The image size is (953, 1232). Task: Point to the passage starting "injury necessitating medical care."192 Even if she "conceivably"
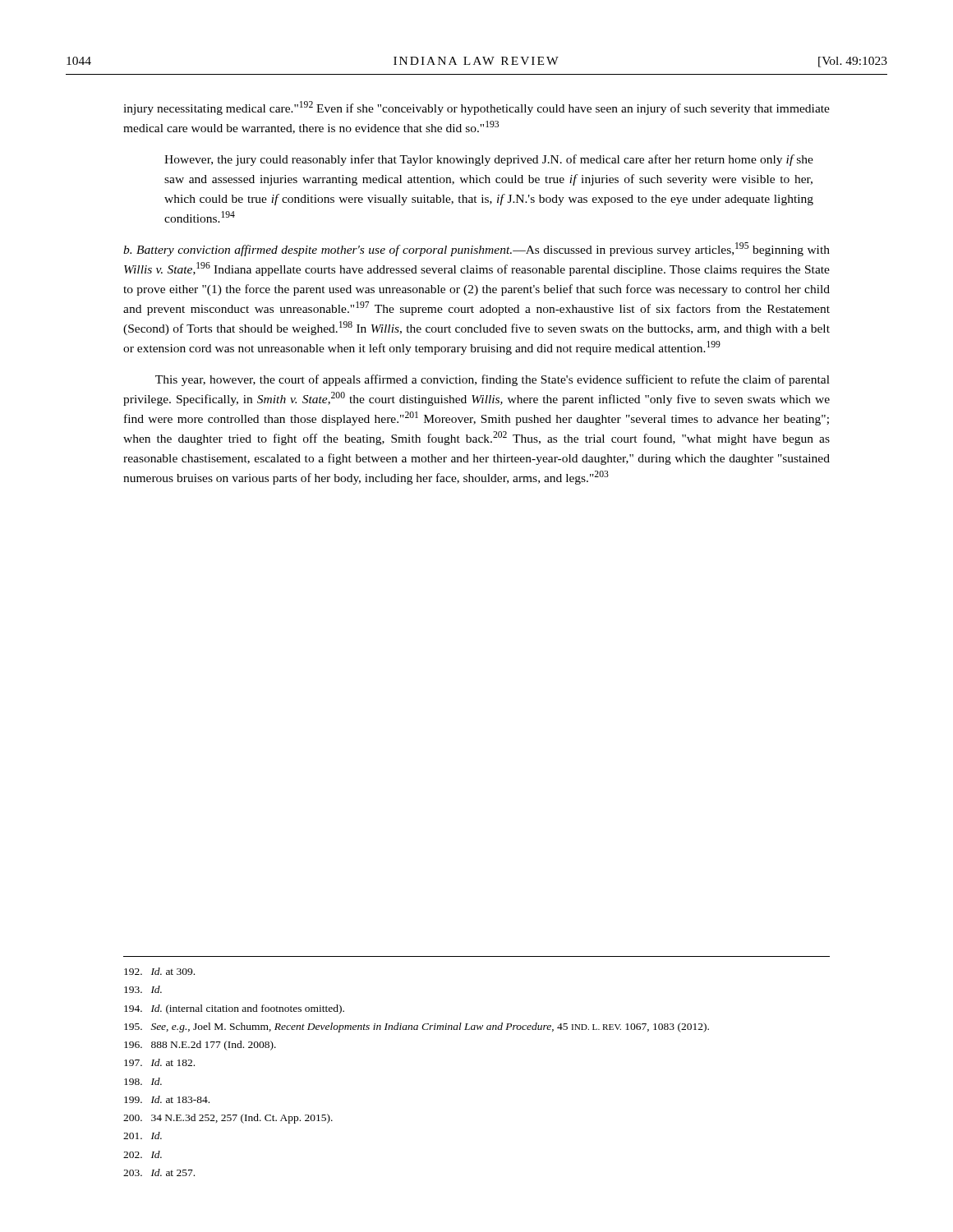point(476,118)
